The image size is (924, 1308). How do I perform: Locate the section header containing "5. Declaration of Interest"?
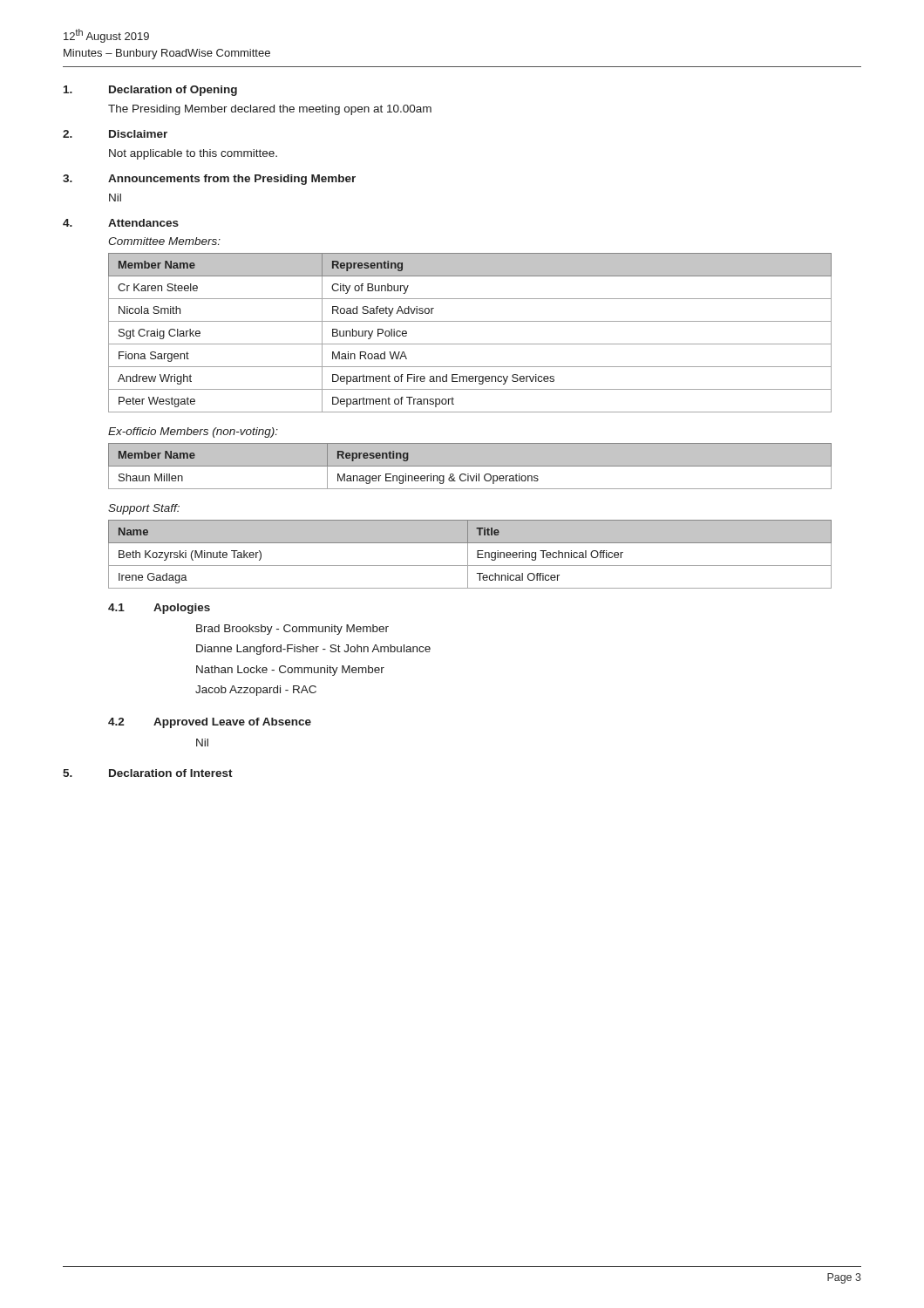click(x=148, y=773)
